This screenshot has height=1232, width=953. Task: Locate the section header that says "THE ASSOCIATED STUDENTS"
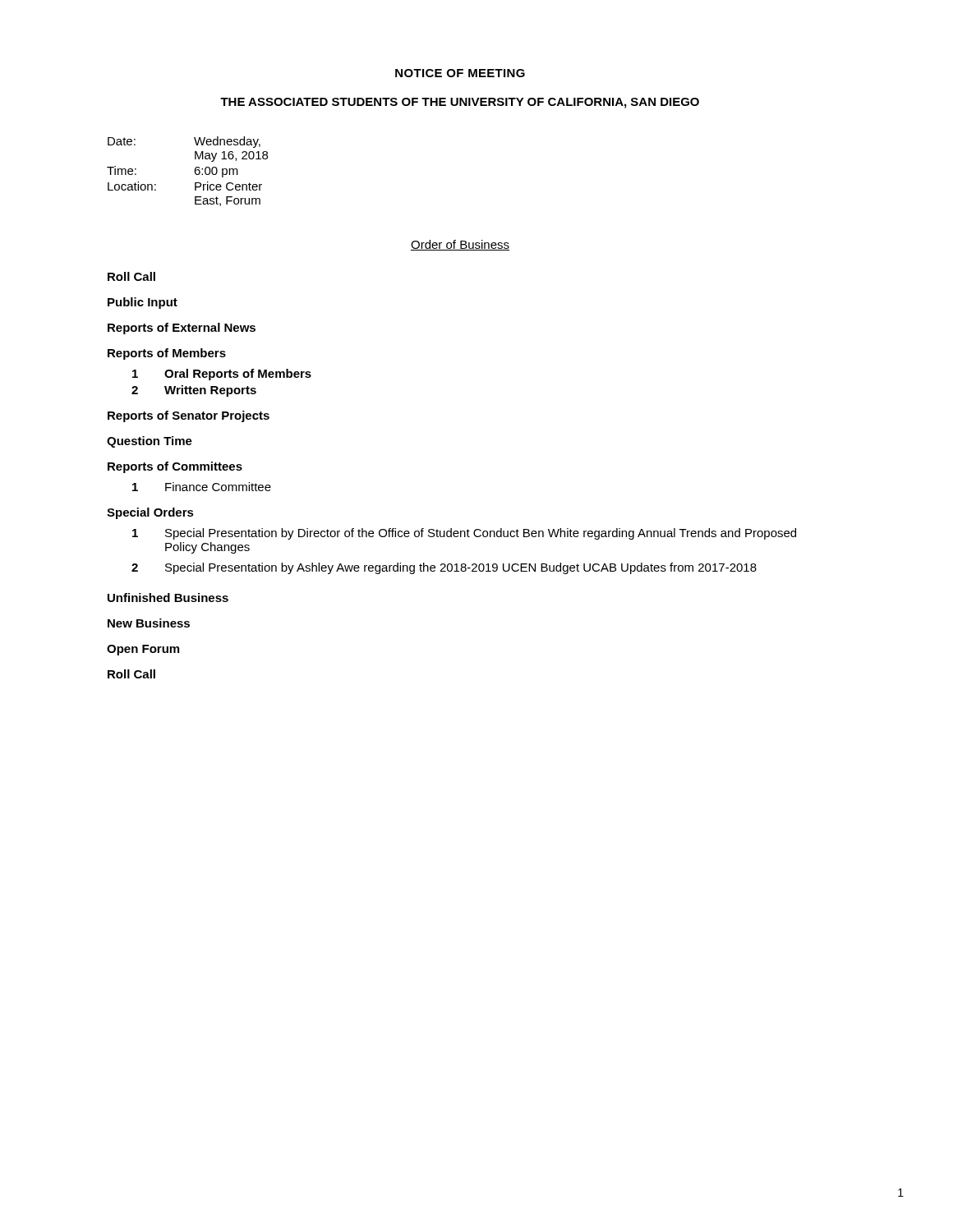(460, 101)
